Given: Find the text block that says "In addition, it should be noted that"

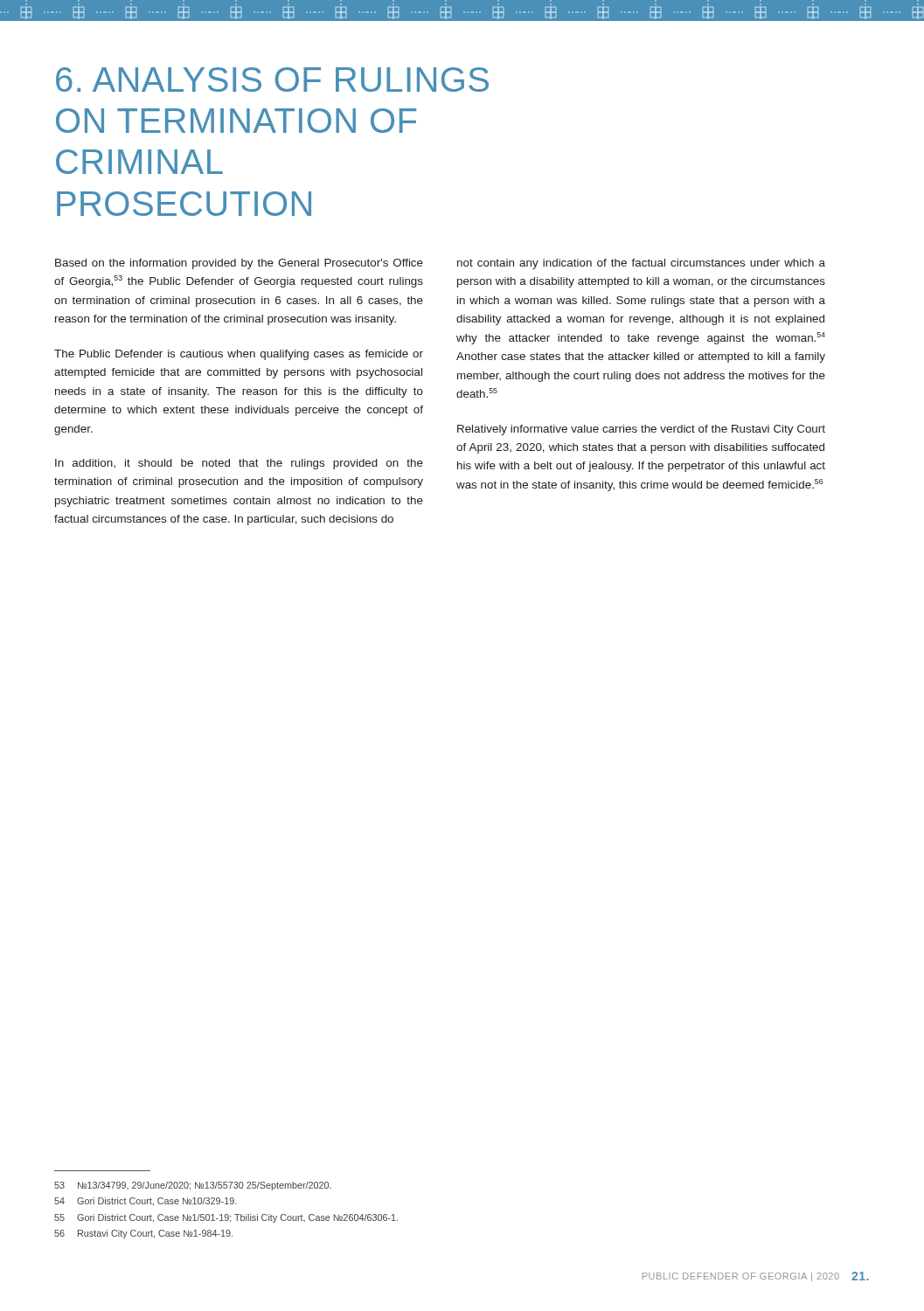Looking at the screenshot, I should (239, 491).
